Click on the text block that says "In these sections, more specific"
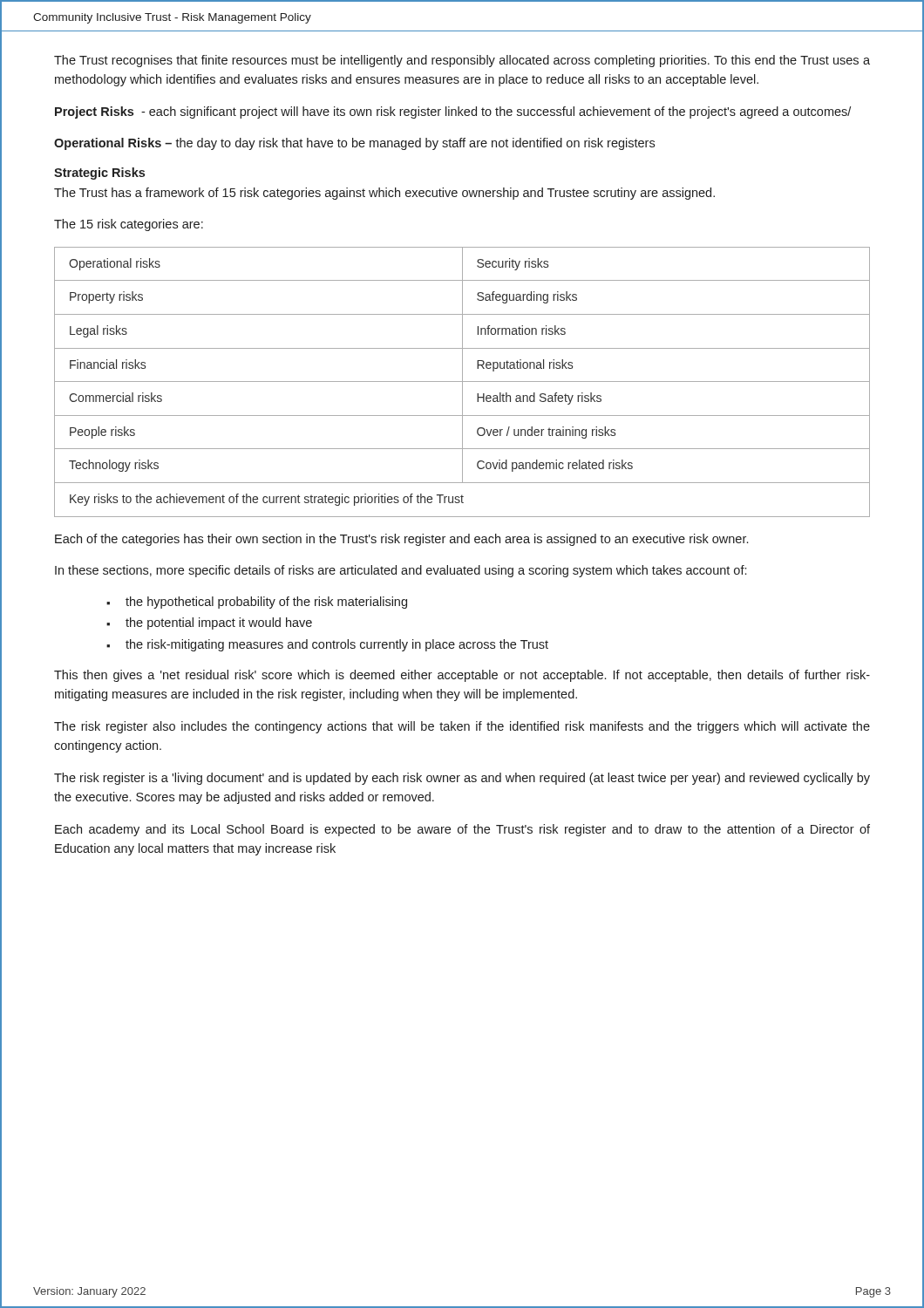Screen dimensions: 1308x924 pyautogui.click(x=401, y=570)
